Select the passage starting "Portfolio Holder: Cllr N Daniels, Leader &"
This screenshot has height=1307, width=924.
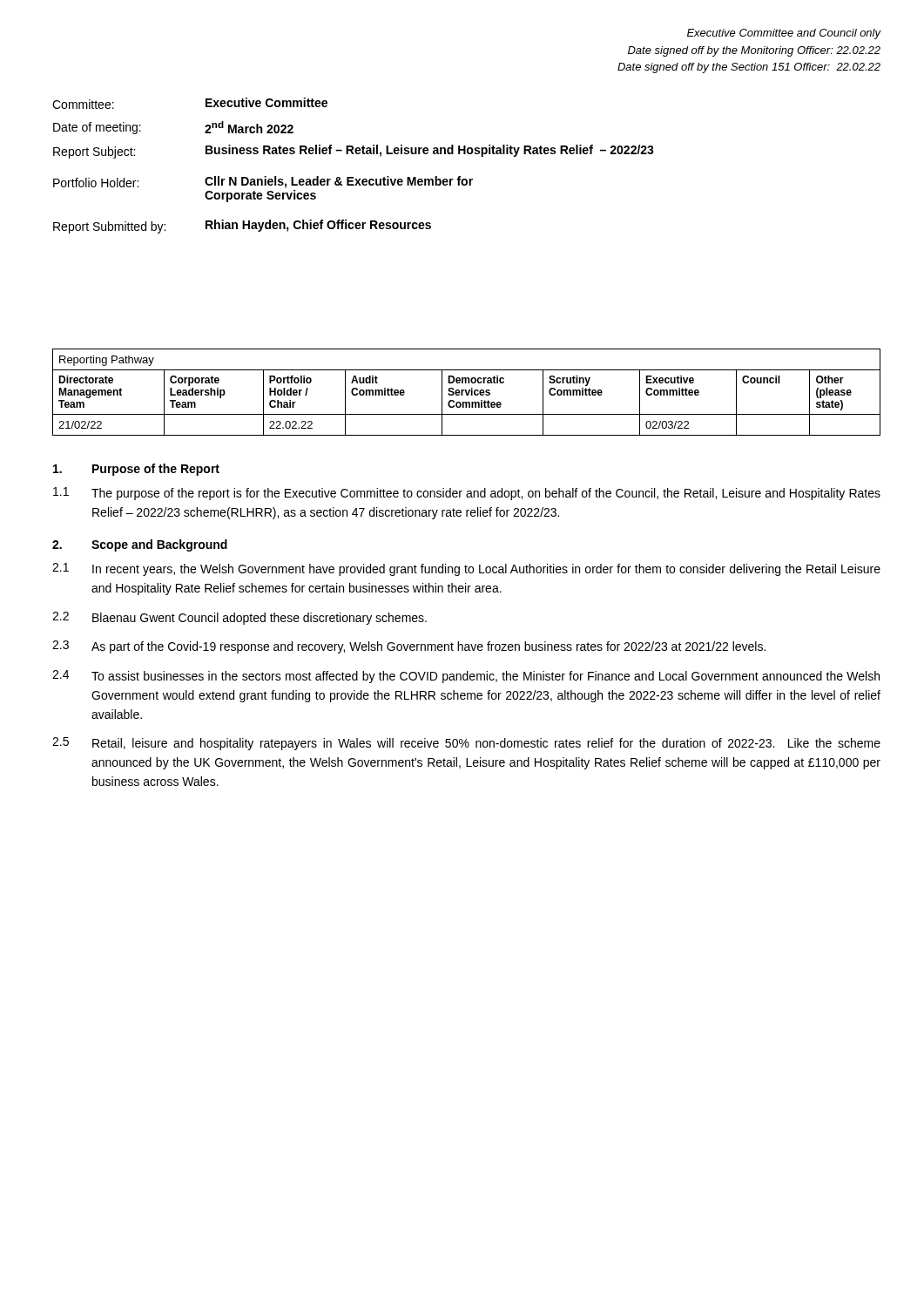[466, 188]
